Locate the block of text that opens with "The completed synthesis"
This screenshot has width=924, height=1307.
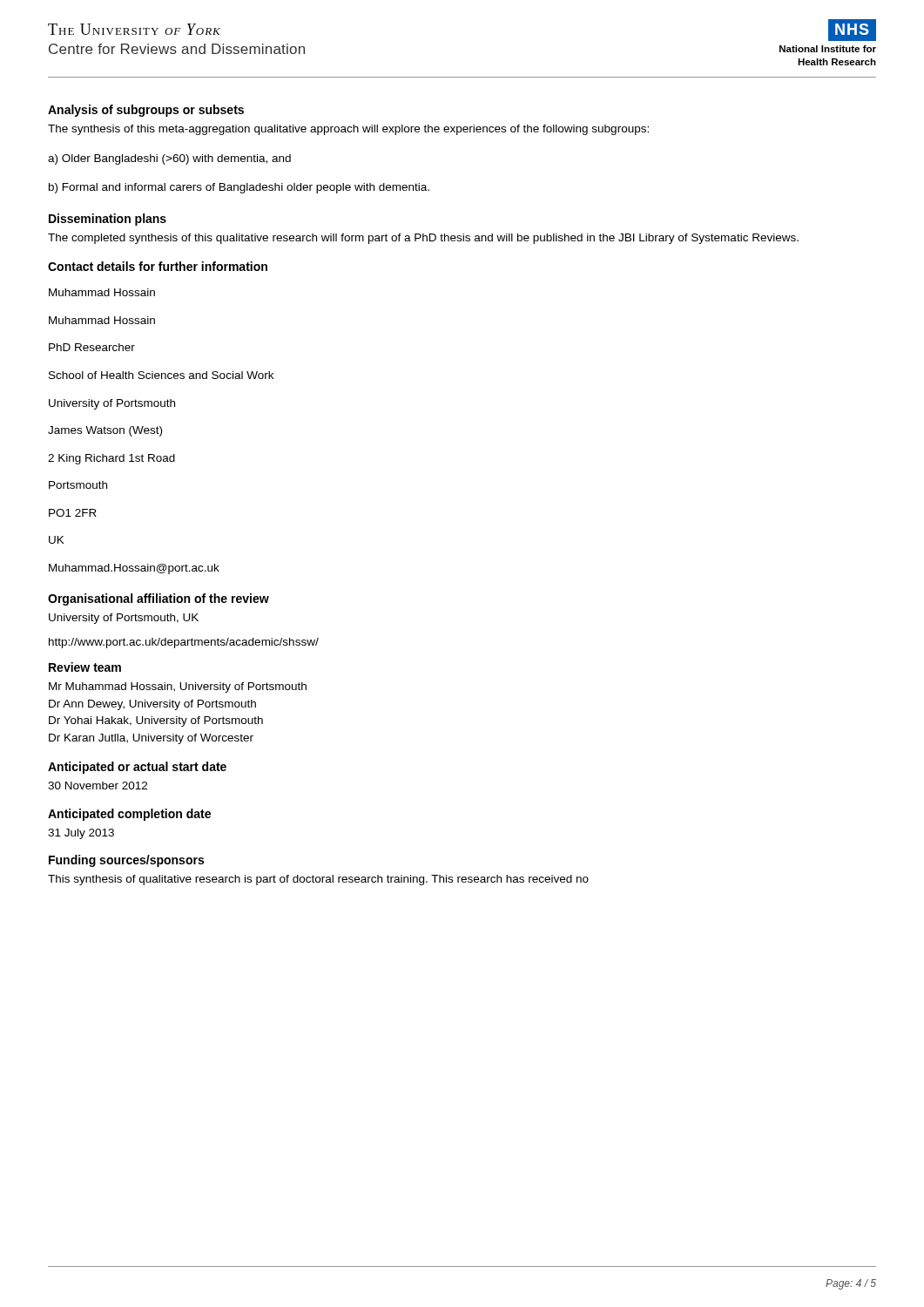pyautogui.click(x=424, y=237)
